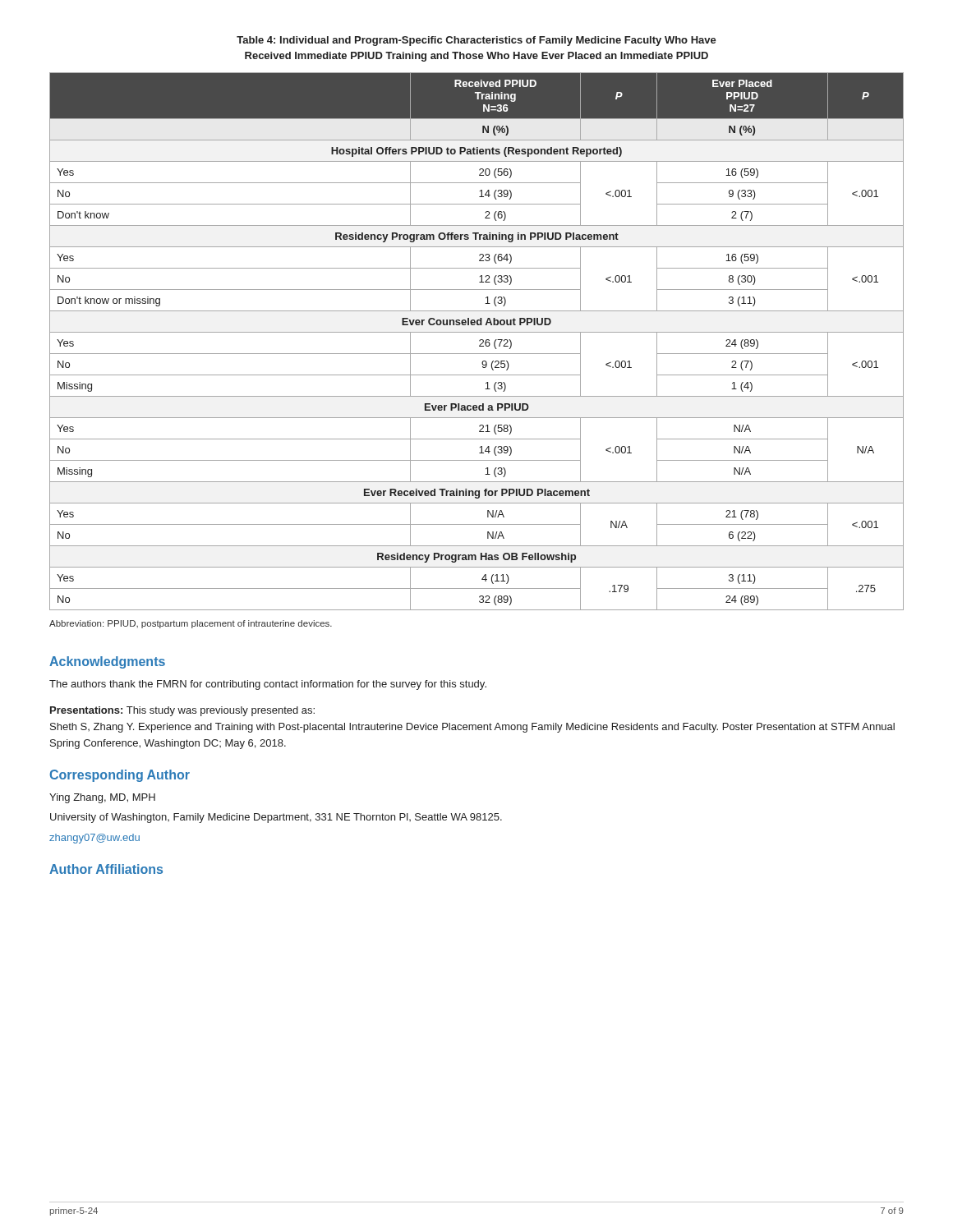Screen dimensions: 1232x953
Task: Select the text starting "The authors thank the FMRN for"
Action: coord(268,684)
